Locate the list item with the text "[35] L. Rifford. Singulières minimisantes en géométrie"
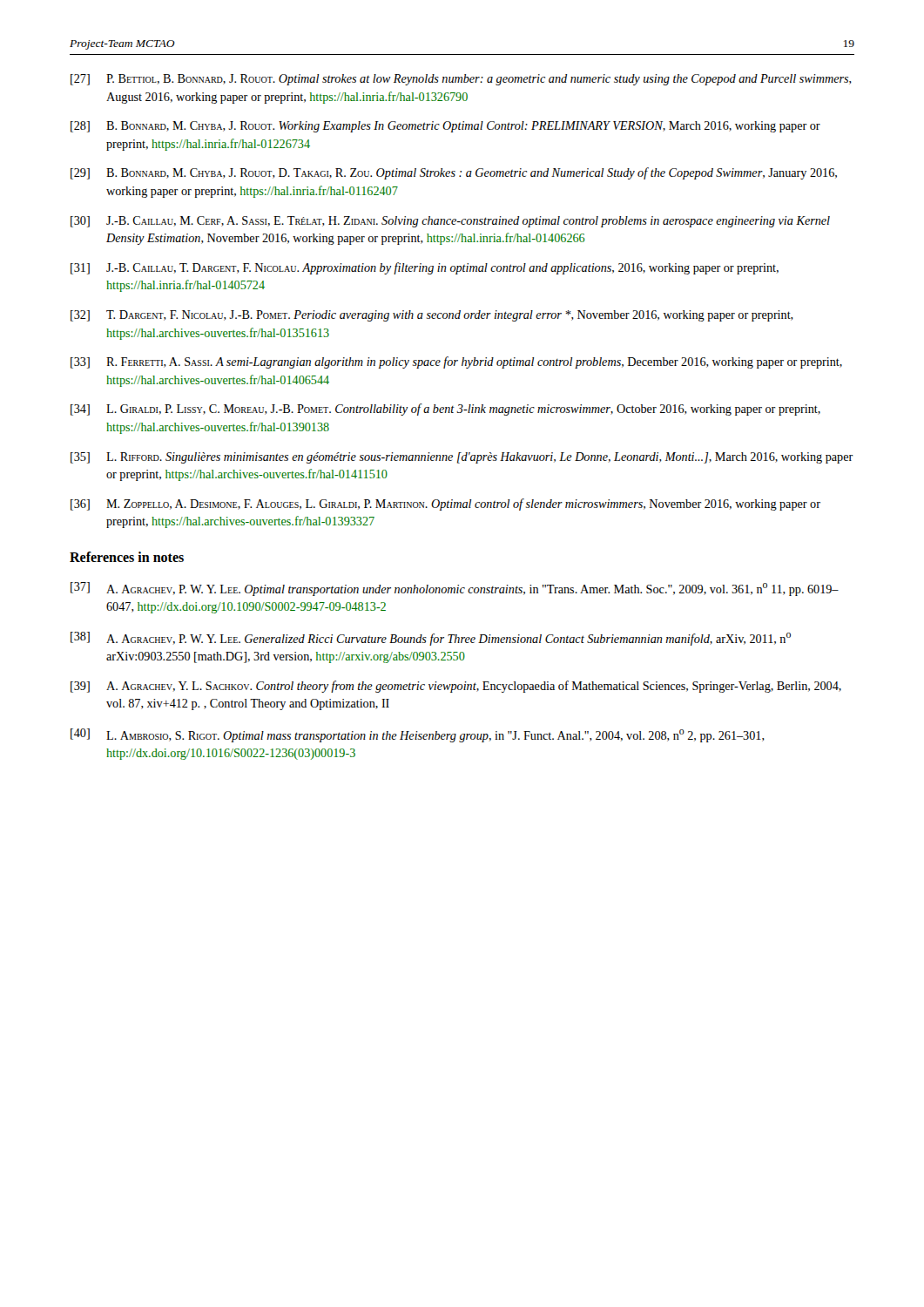The image size is (924, 1307). click(x=462, y=465)
